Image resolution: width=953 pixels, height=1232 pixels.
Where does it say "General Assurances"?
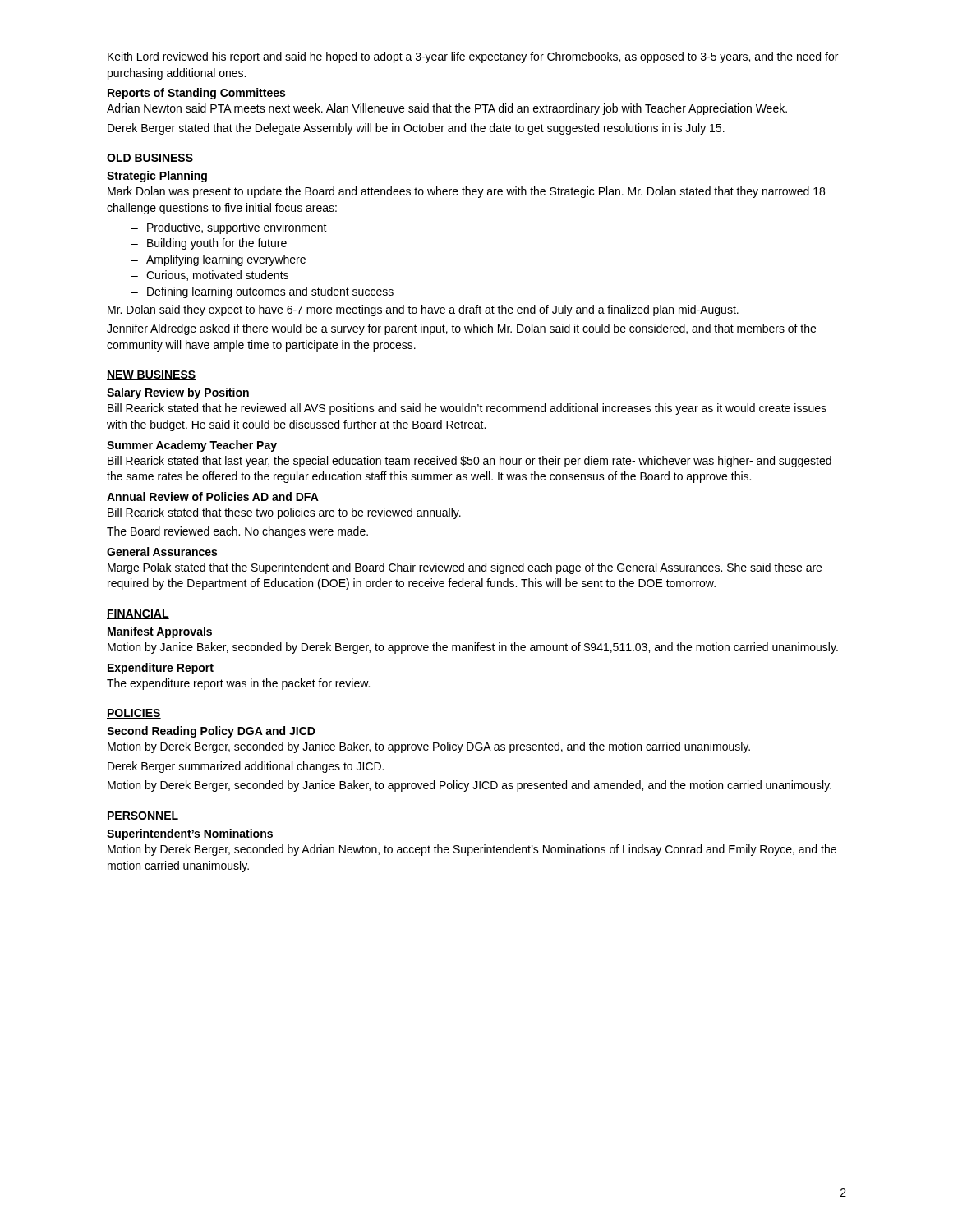point(162,552)
